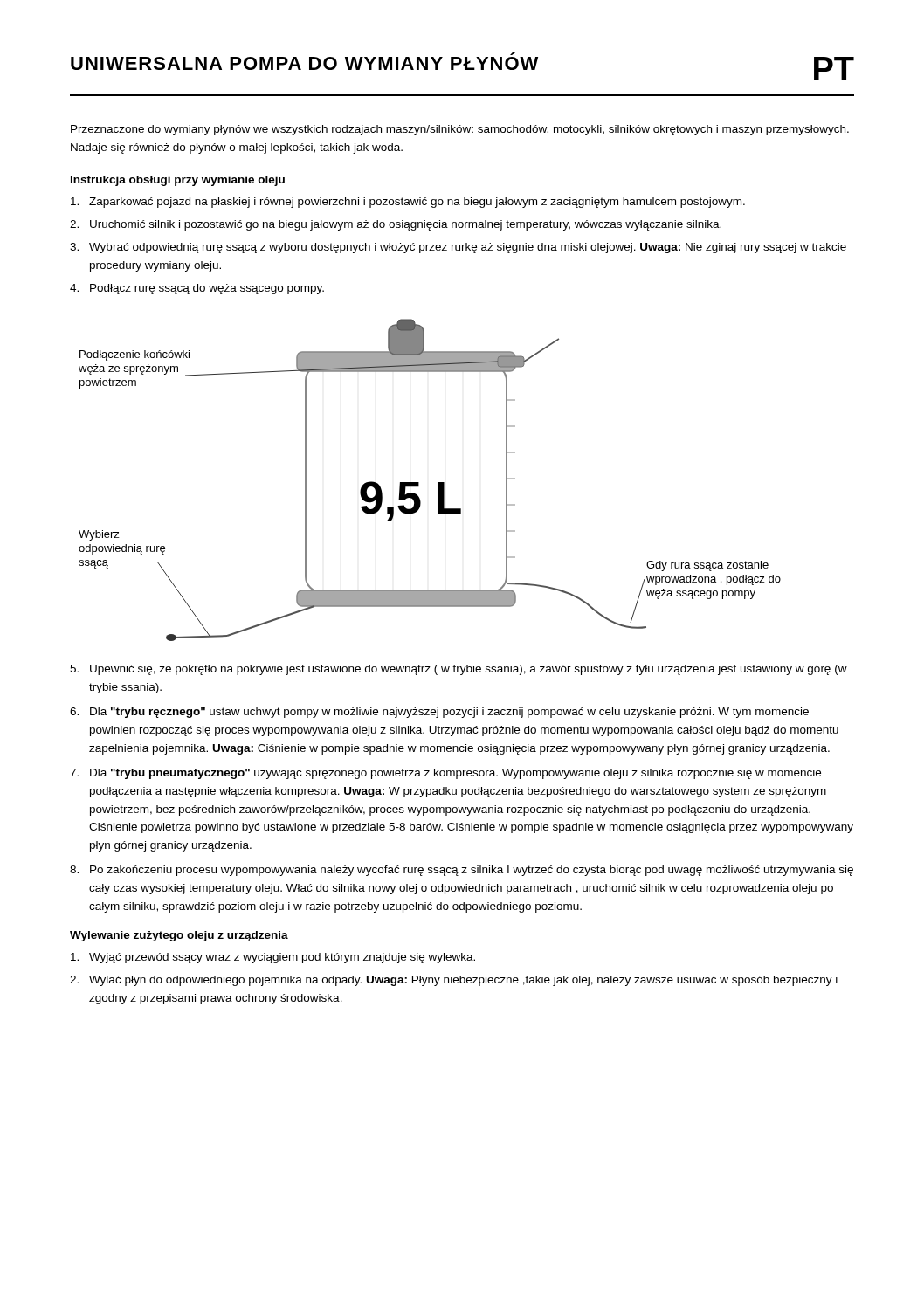The width and height of the screenshot is (924, 1310).
Task: Click on the block starting "Wyjąć przewód ssący wraz z"
Action: tap(462, 957)
